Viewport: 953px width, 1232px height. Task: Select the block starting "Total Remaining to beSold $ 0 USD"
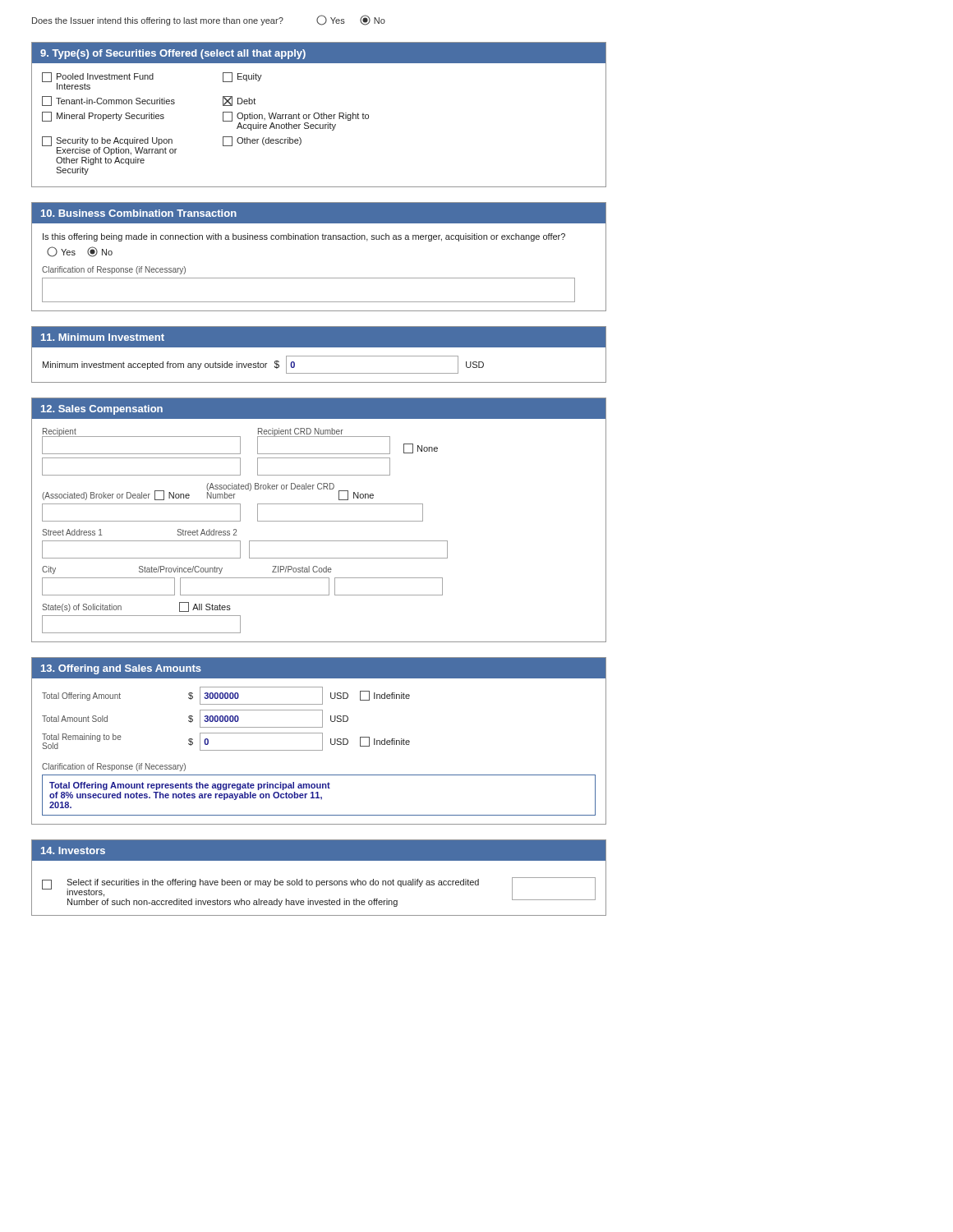pos(226,742)
